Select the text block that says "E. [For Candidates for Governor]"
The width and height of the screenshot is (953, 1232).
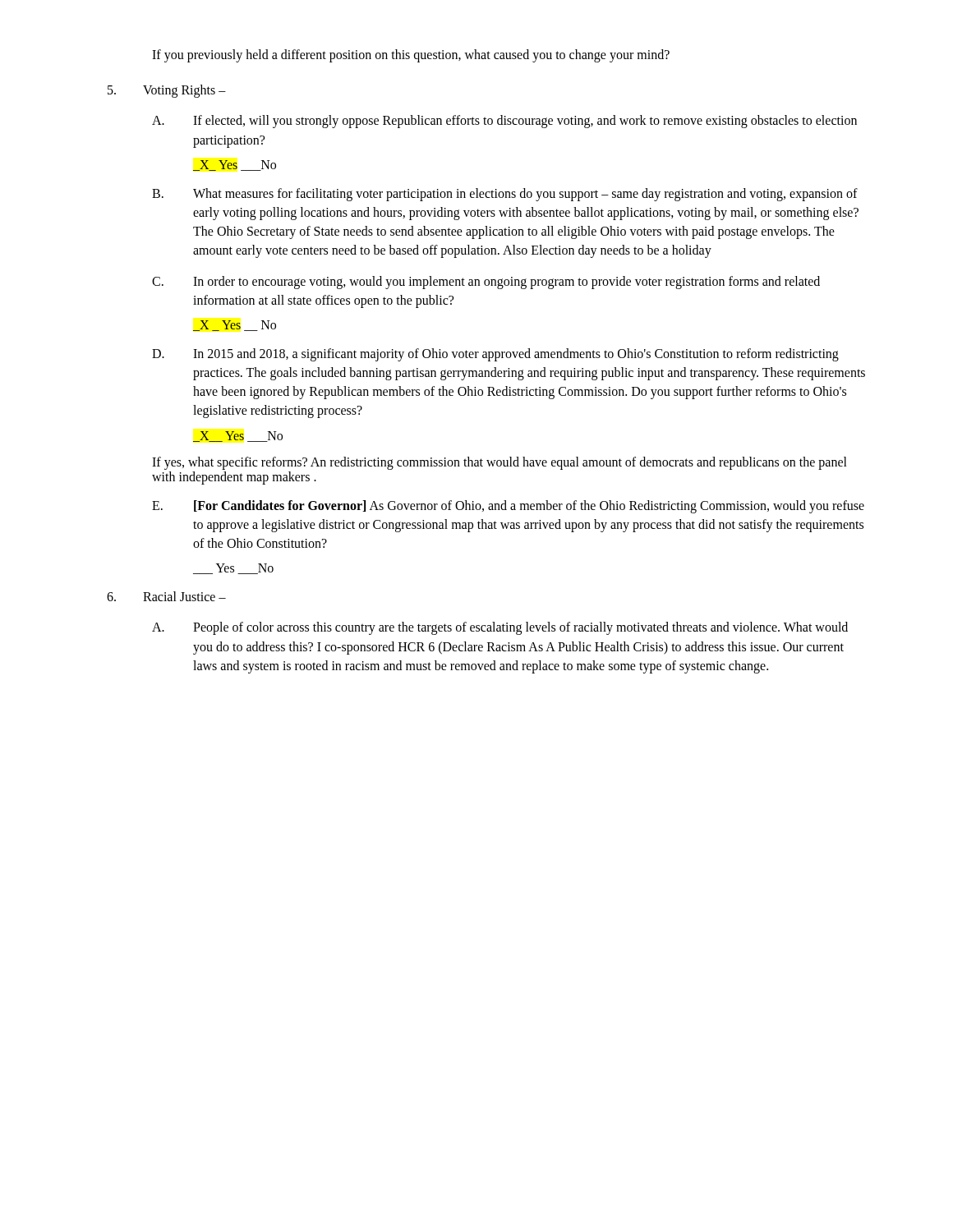click(x=511, y=536)
